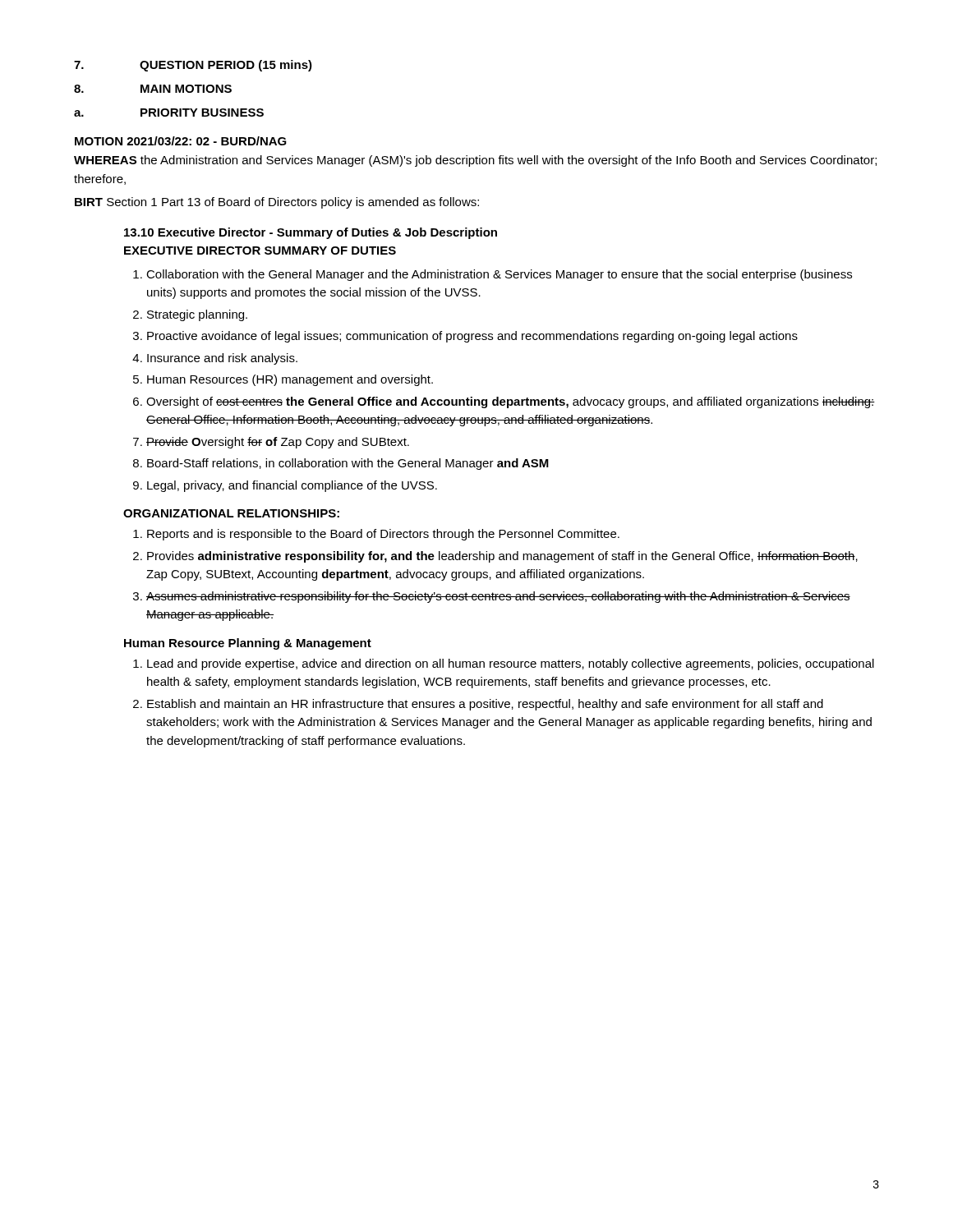Select the list item containing "Provides administrative responsibility"
Screen dimensions: 1232x953
tap(502, 564)
